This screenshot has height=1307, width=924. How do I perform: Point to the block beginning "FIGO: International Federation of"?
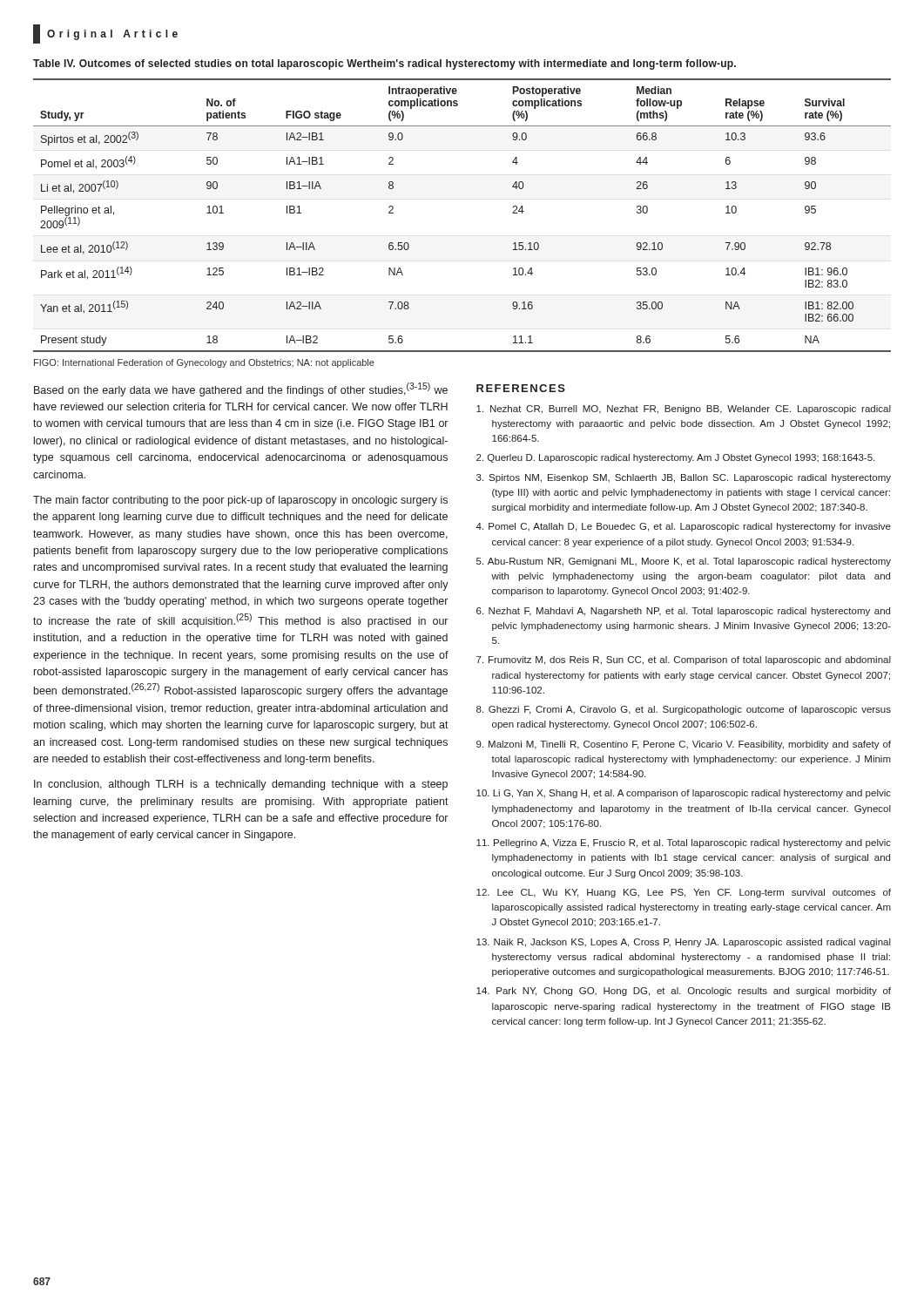tap(204, 362)
